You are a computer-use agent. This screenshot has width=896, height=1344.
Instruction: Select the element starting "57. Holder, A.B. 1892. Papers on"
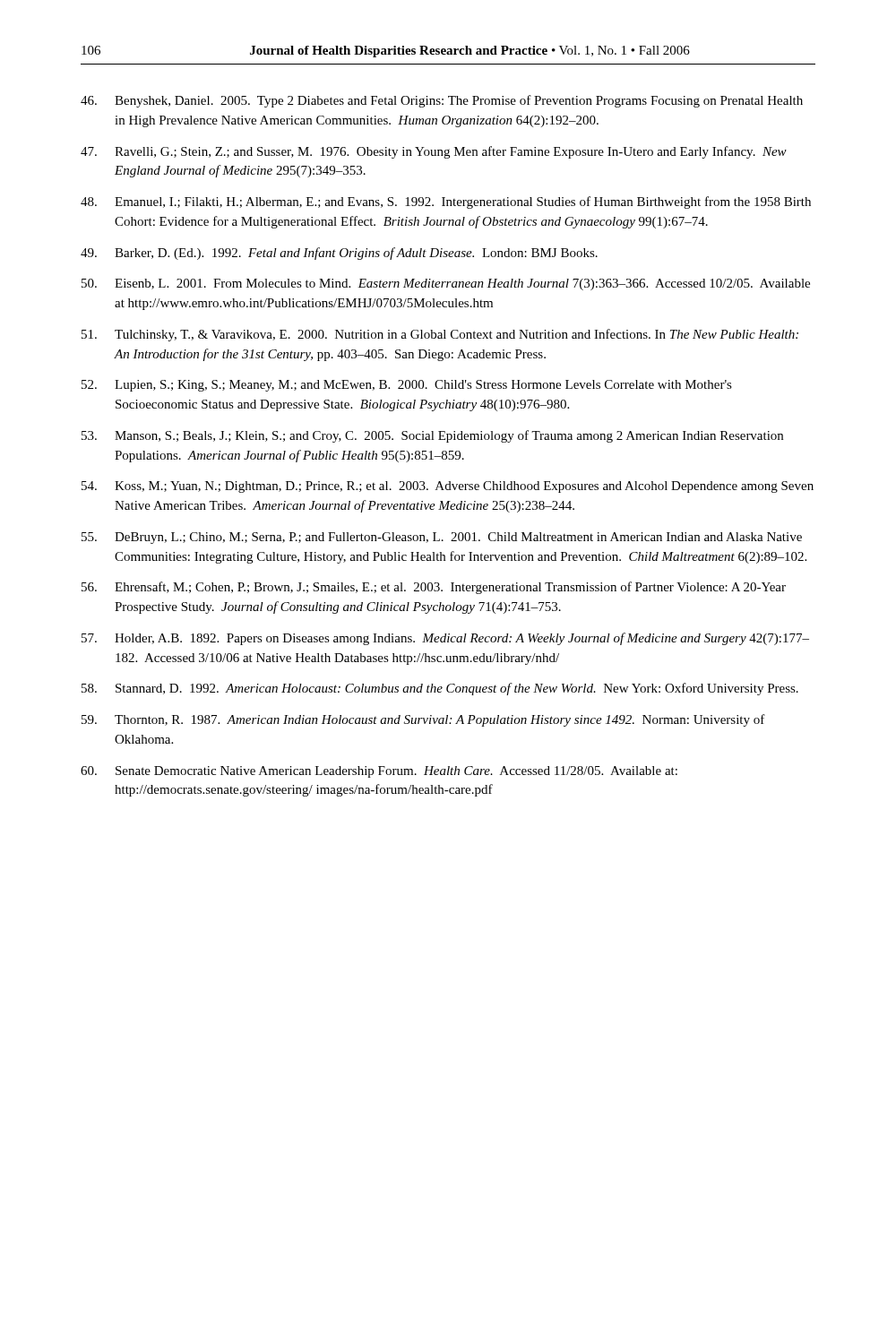tap(448, 648)
